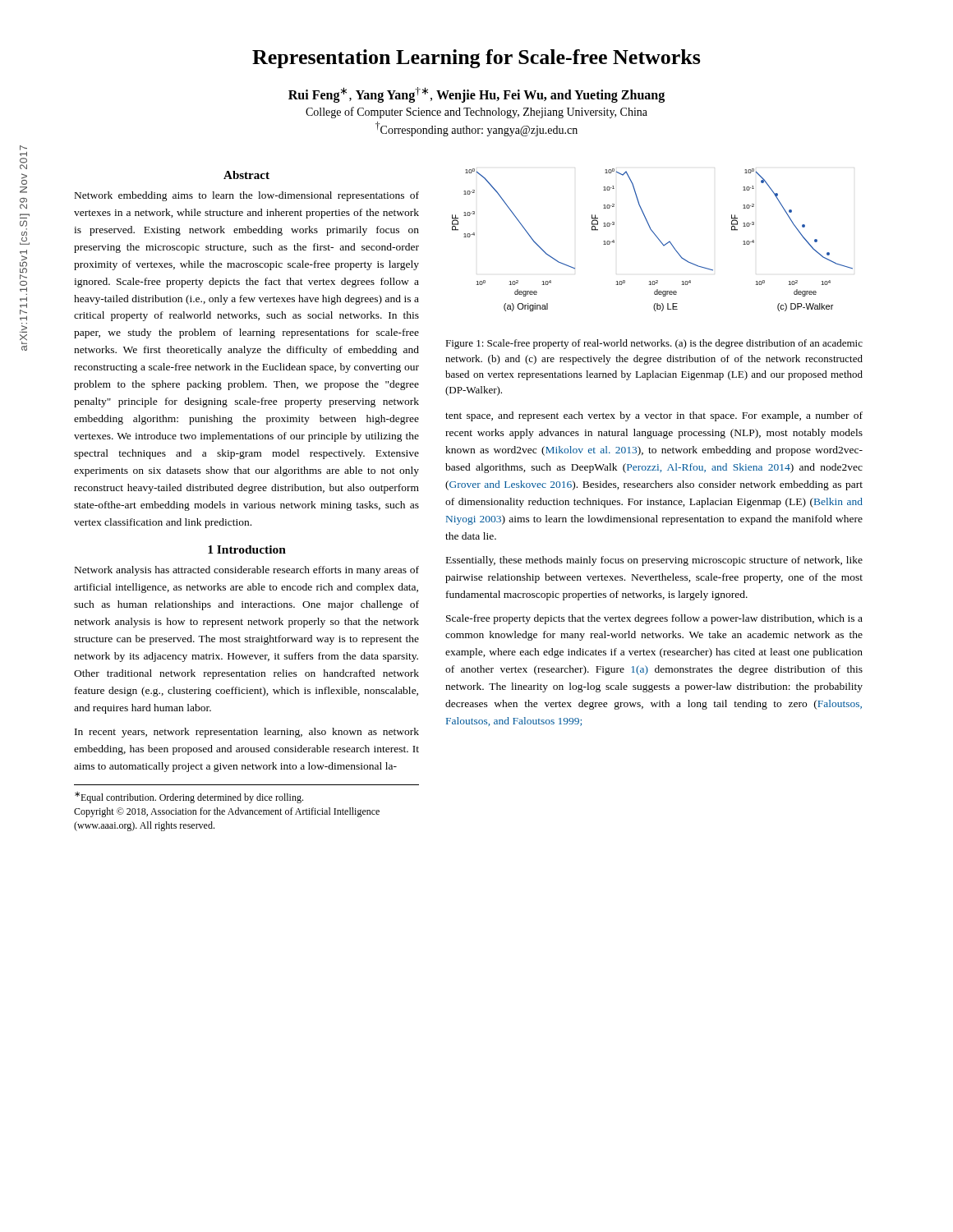Point to the block beginning "tent space, and represent each vertex by"
953x1232 pixels.
tap(654, 476)
